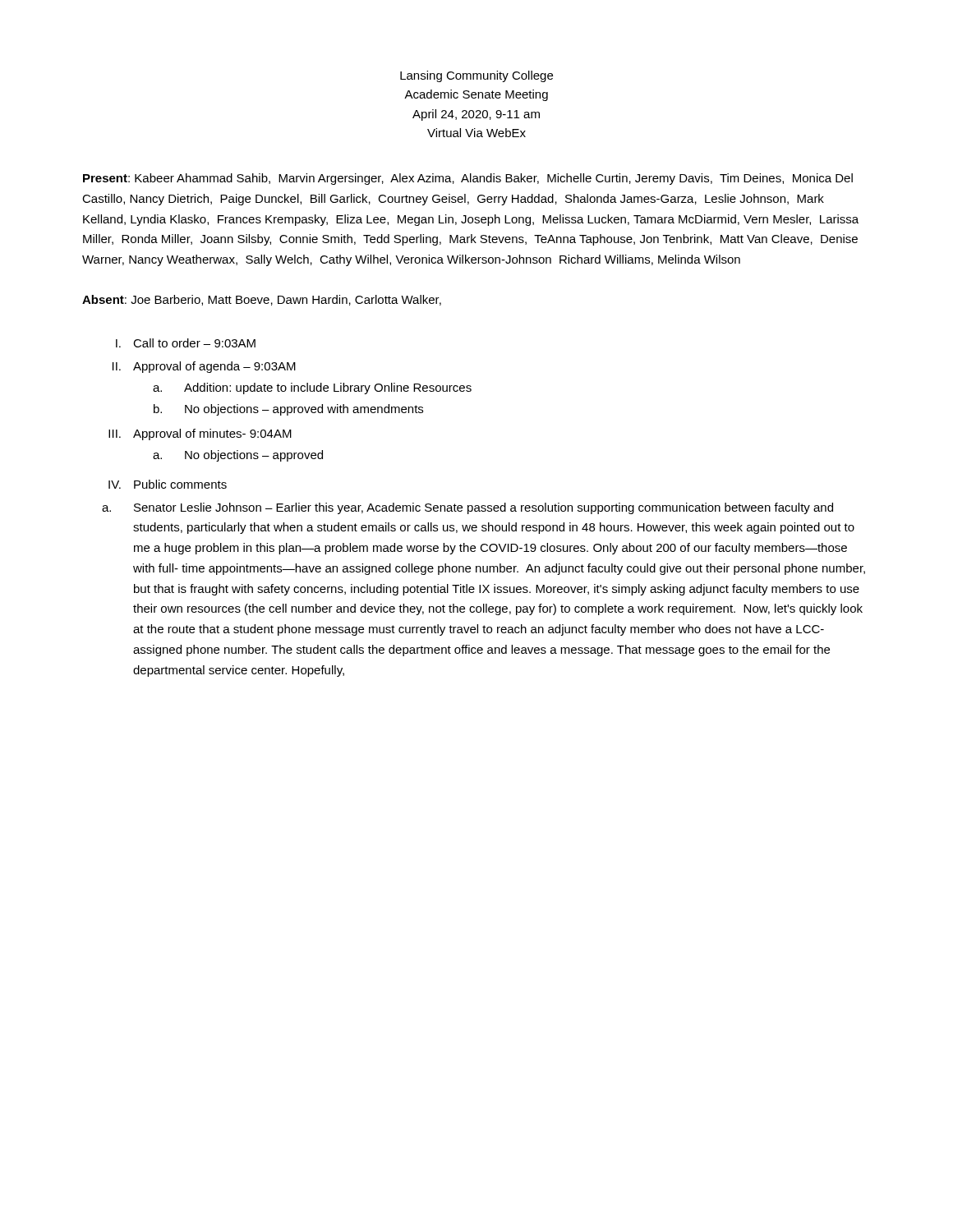Click on the list item with the text "III. Approval of minutes- 9:04AM a. No objections"
This screenshot has height=1232, width=953.
(x=200, y=434)
